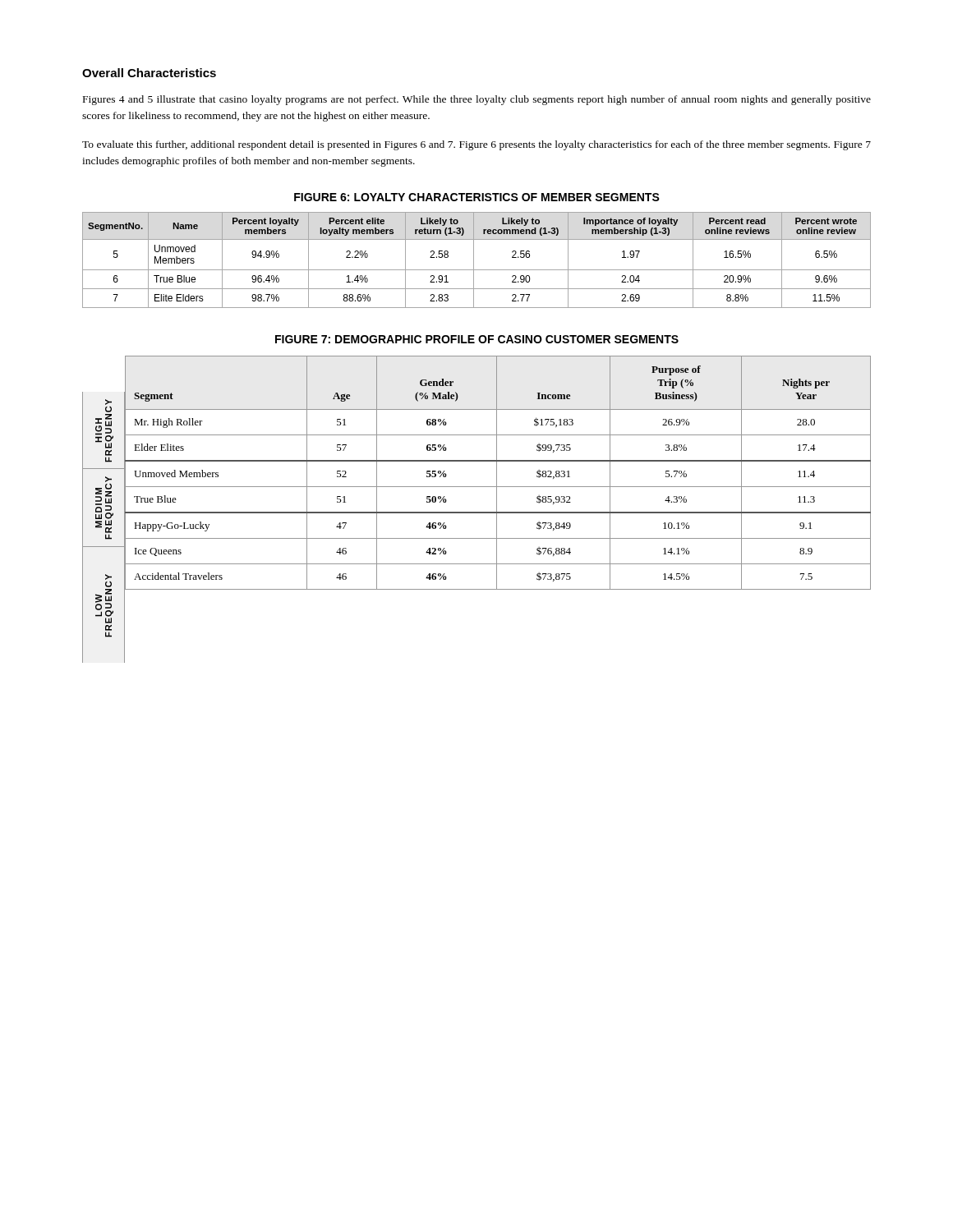Locate the table with the text "Likely to return (1-3)"

pyautogui.click(x=476, y=260)
